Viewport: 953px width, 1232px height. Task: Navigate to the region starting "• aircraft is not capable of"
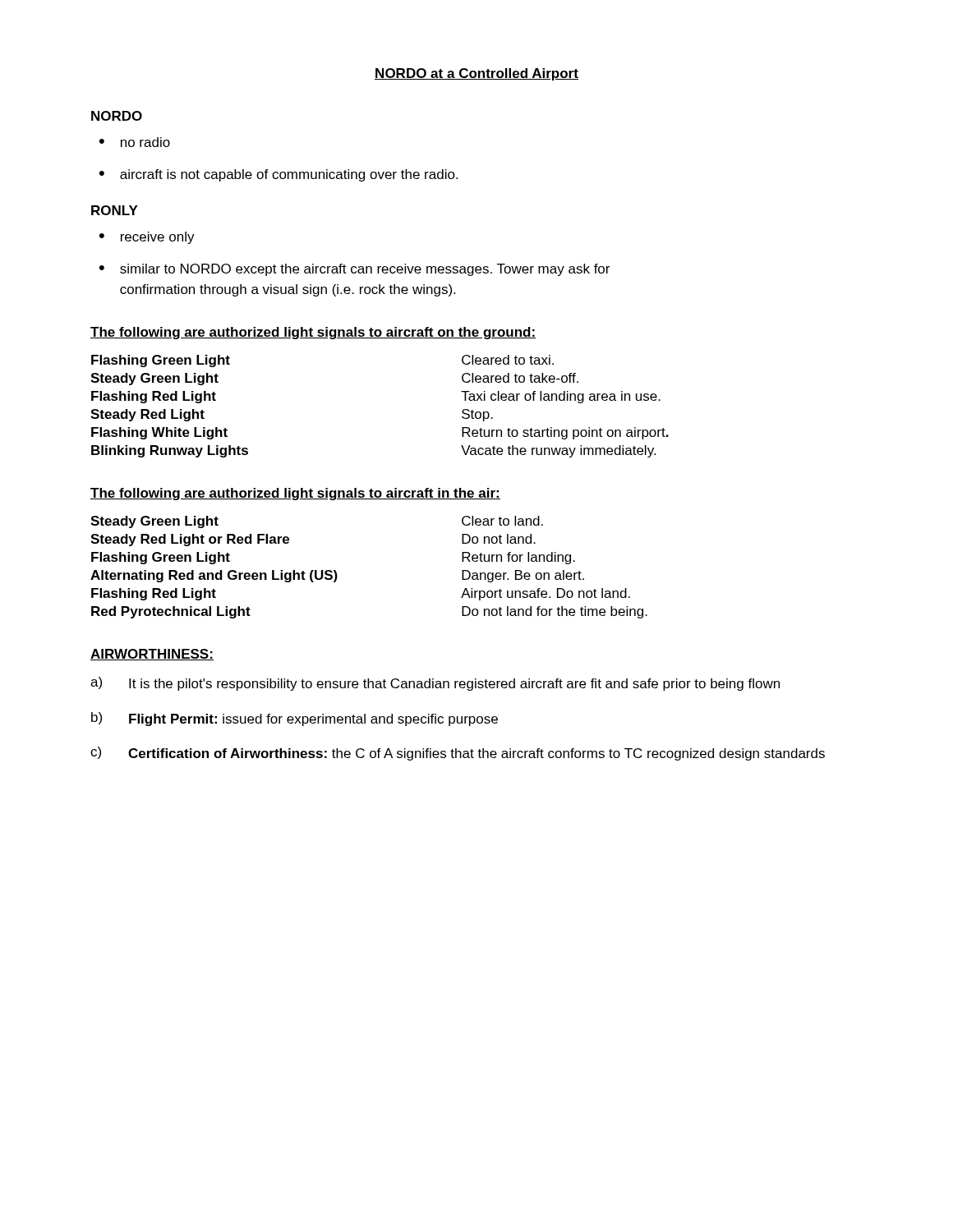coord(279,175)
